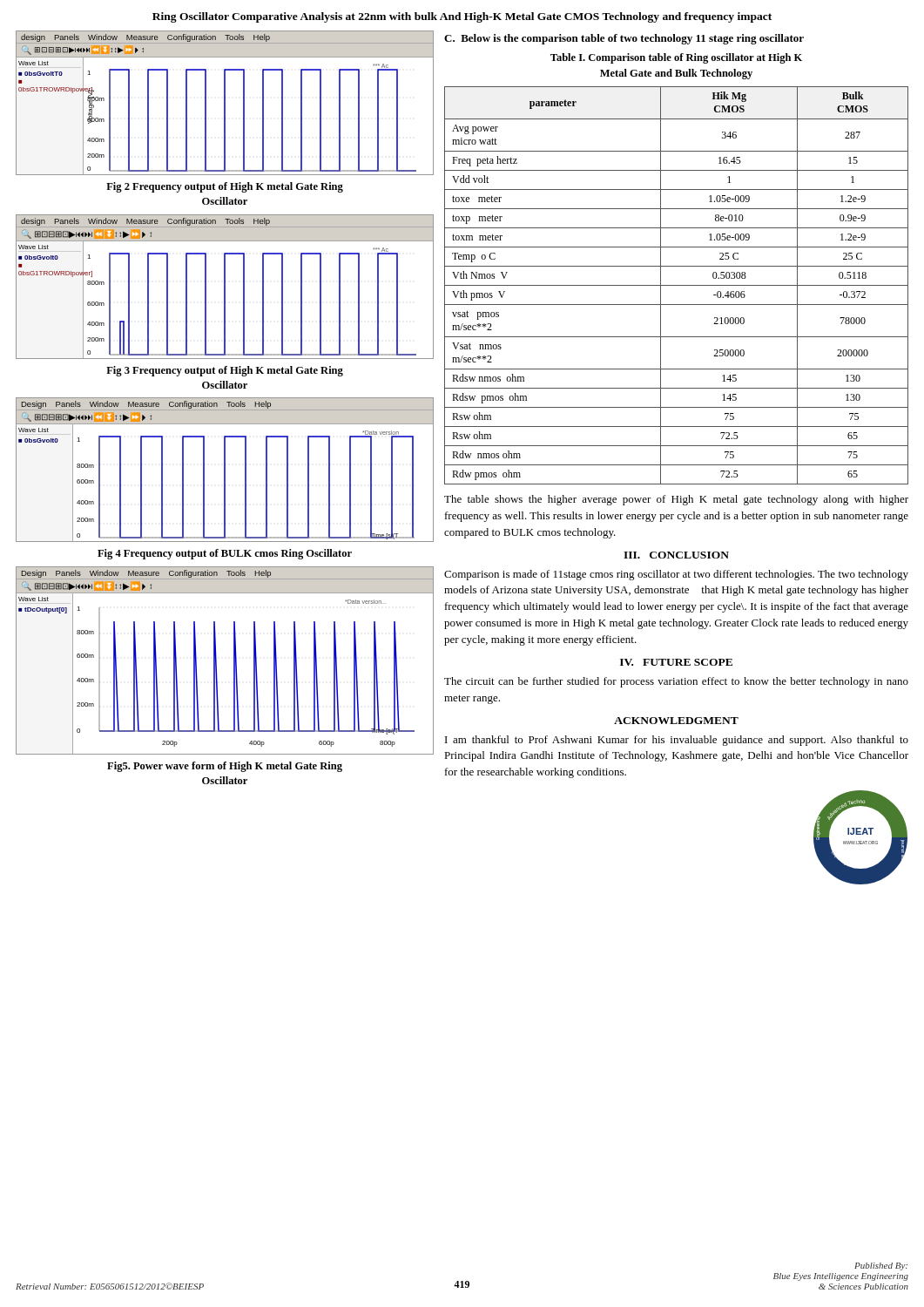Click on the caption that says "Fig5. Power wave form of High K metal"

225,773
